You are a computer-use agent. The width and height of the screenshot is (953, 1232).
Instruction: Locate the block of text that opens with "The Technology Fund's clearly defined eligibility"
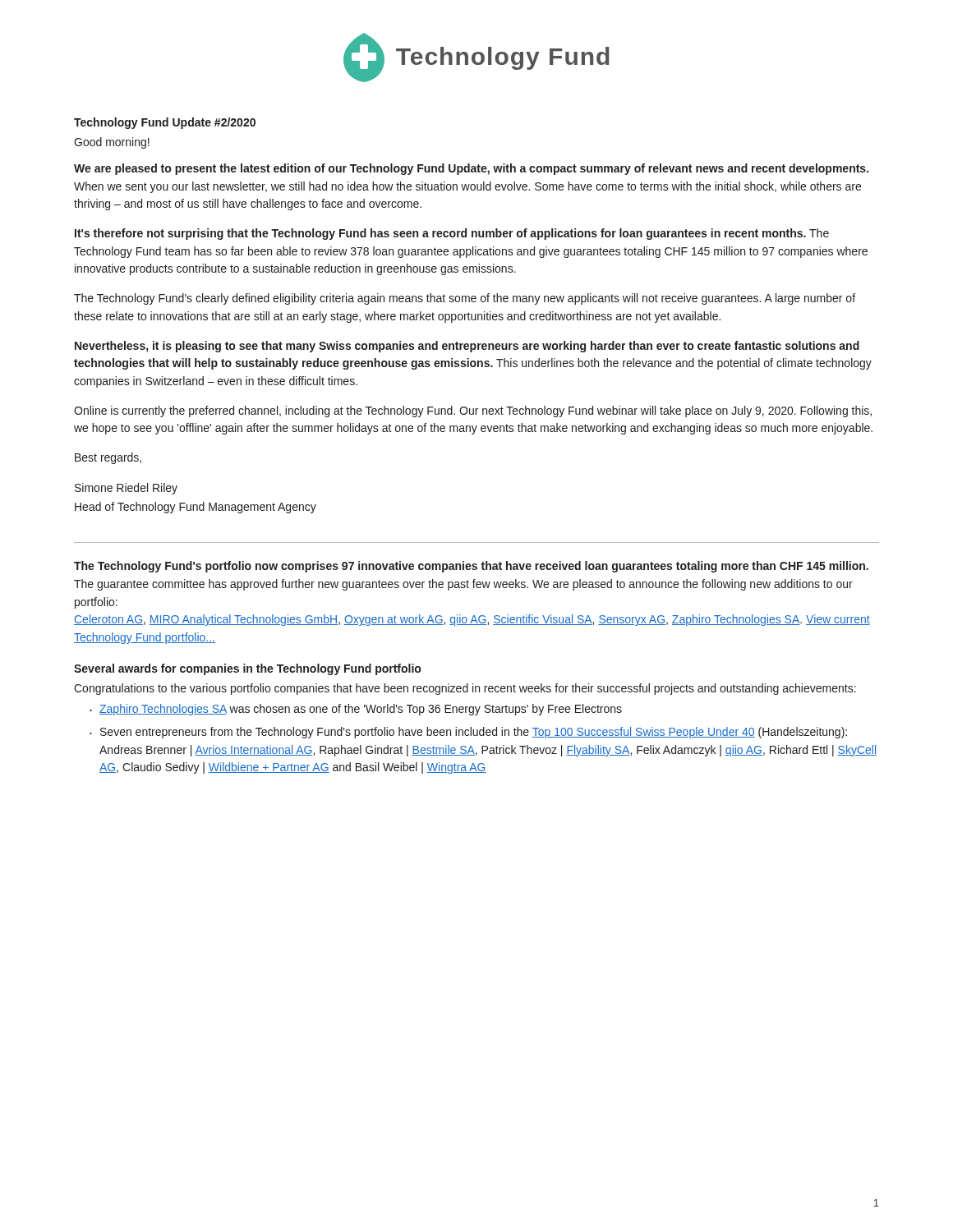465,307
